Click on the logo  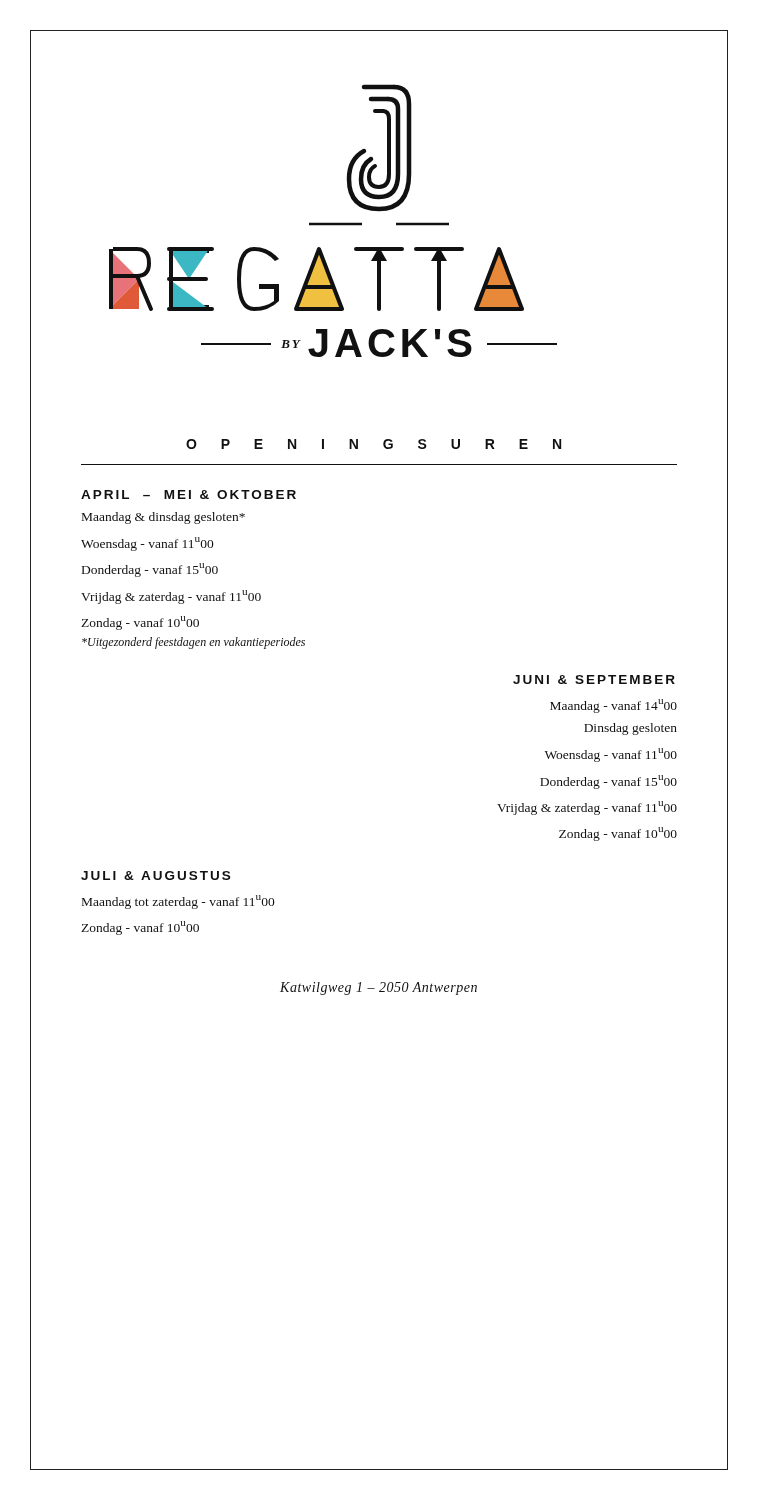point(379,199)
